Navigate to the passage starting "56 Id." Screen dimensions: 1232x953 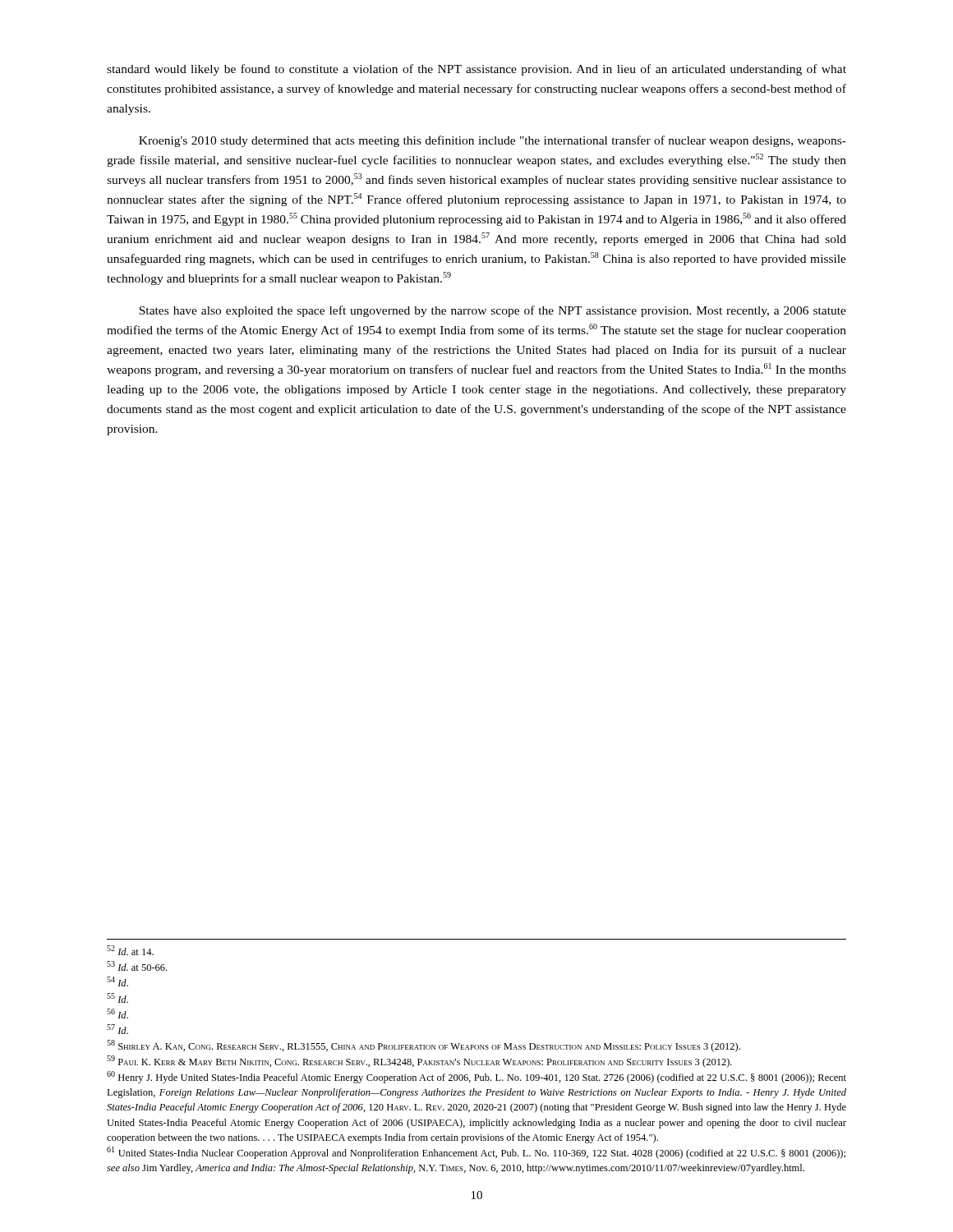coord(118,1014)
